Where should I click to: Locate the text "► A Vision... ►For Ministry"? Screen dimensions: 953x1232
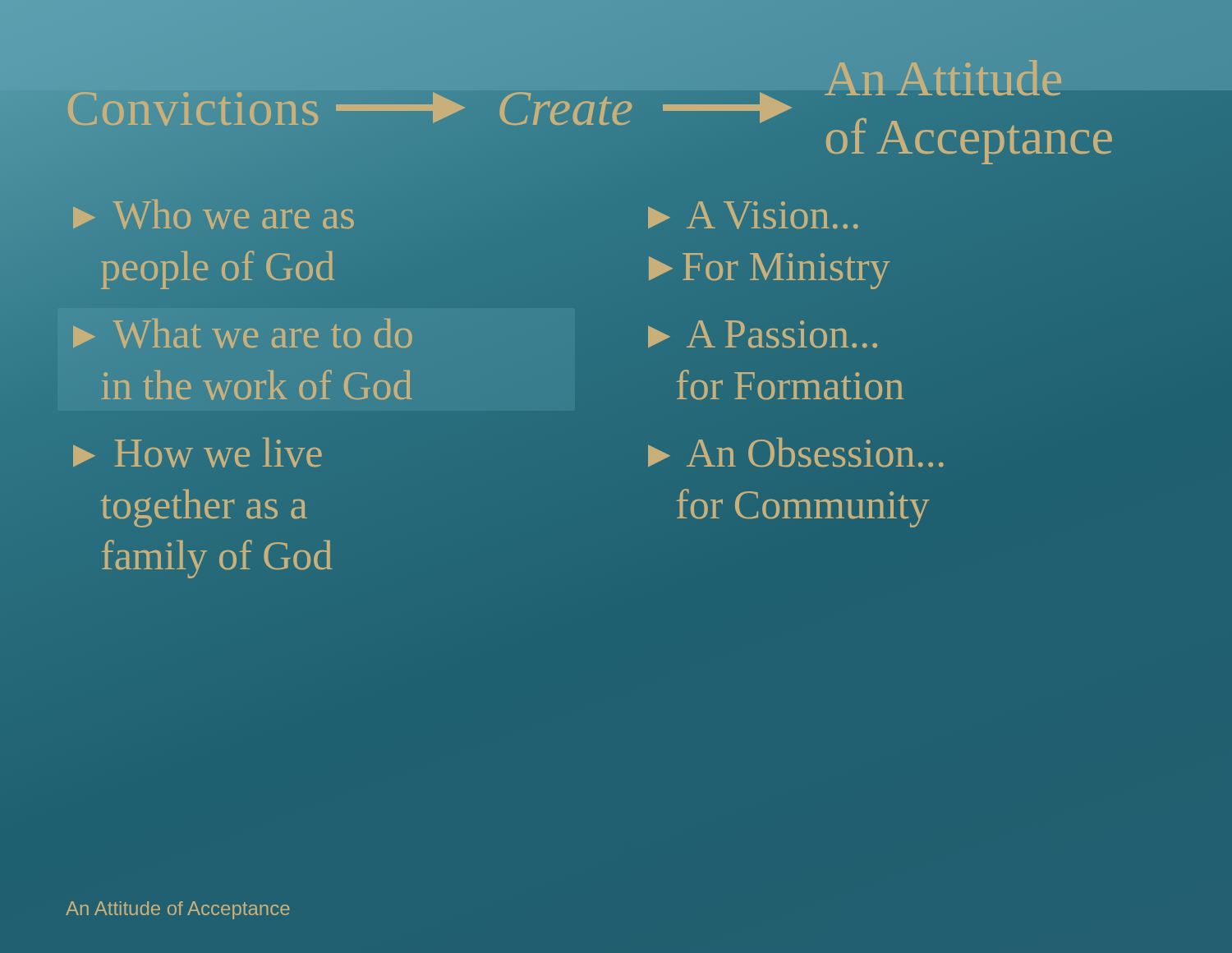tap(765, 240)
